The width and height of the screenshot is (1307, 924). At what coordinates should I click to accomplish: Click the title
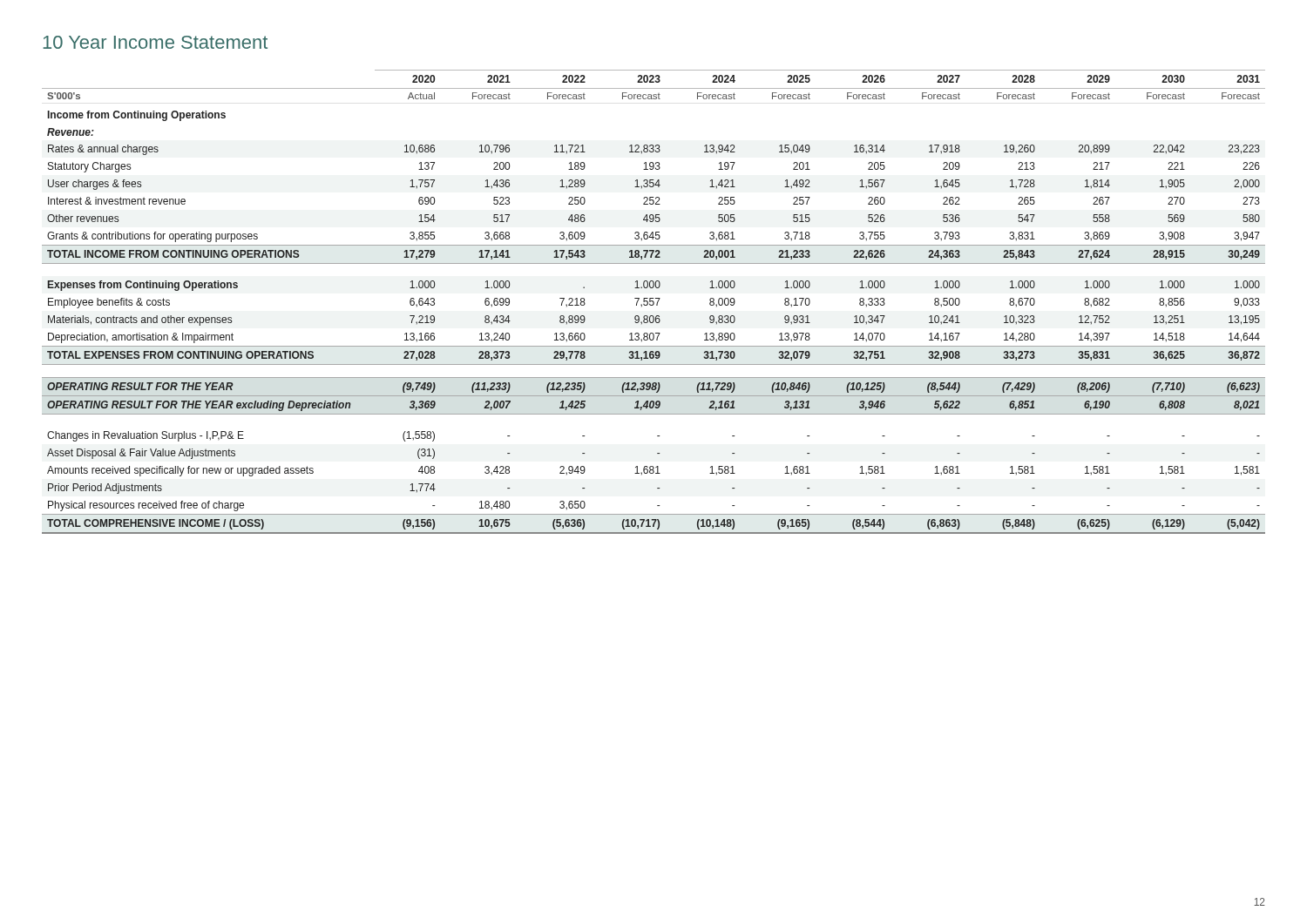pos(654,43)
